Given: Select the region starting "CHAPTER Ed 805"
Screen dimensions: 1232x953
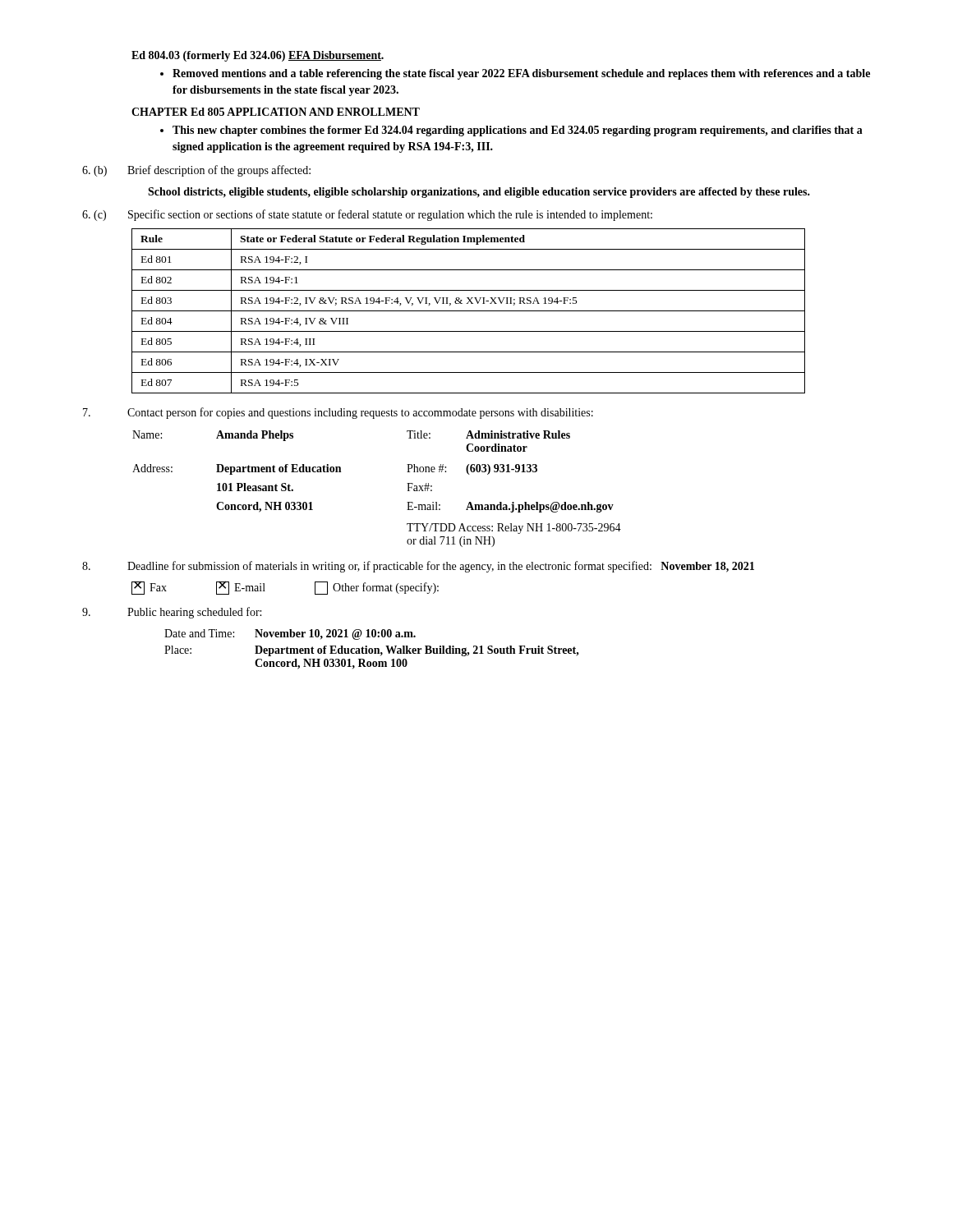Looking at the screenshot, I should click(x=276, y=112).
